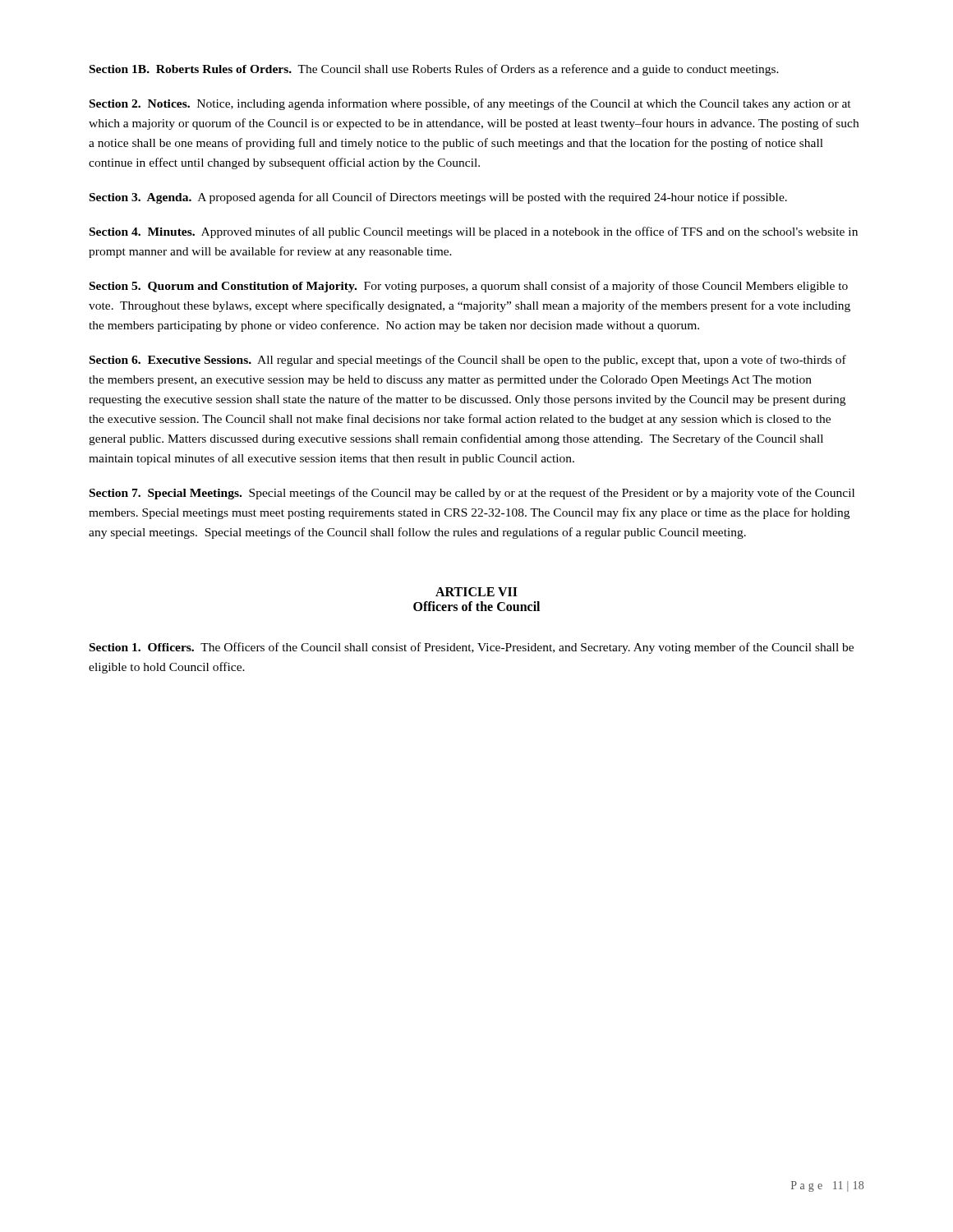Viewport: 953px width, 1232px height.
Task: Click on the element starting "Section 4. Minutes. Approved minutes of all public"
Action: click(x=473, y=241)
